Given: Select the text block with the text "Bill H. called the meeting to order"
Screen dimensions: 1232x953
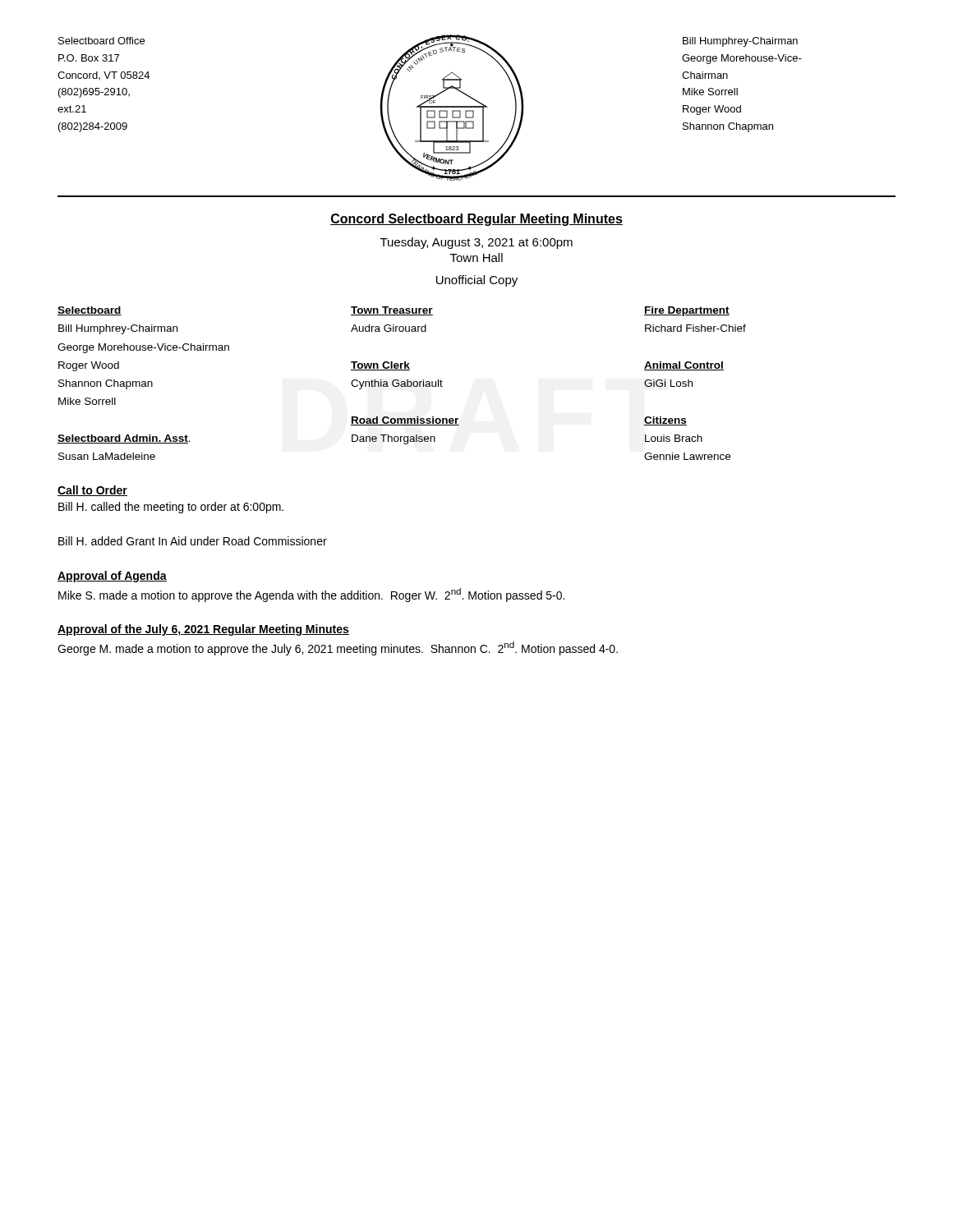Looking at the screenshot, I should coord(171,507).
